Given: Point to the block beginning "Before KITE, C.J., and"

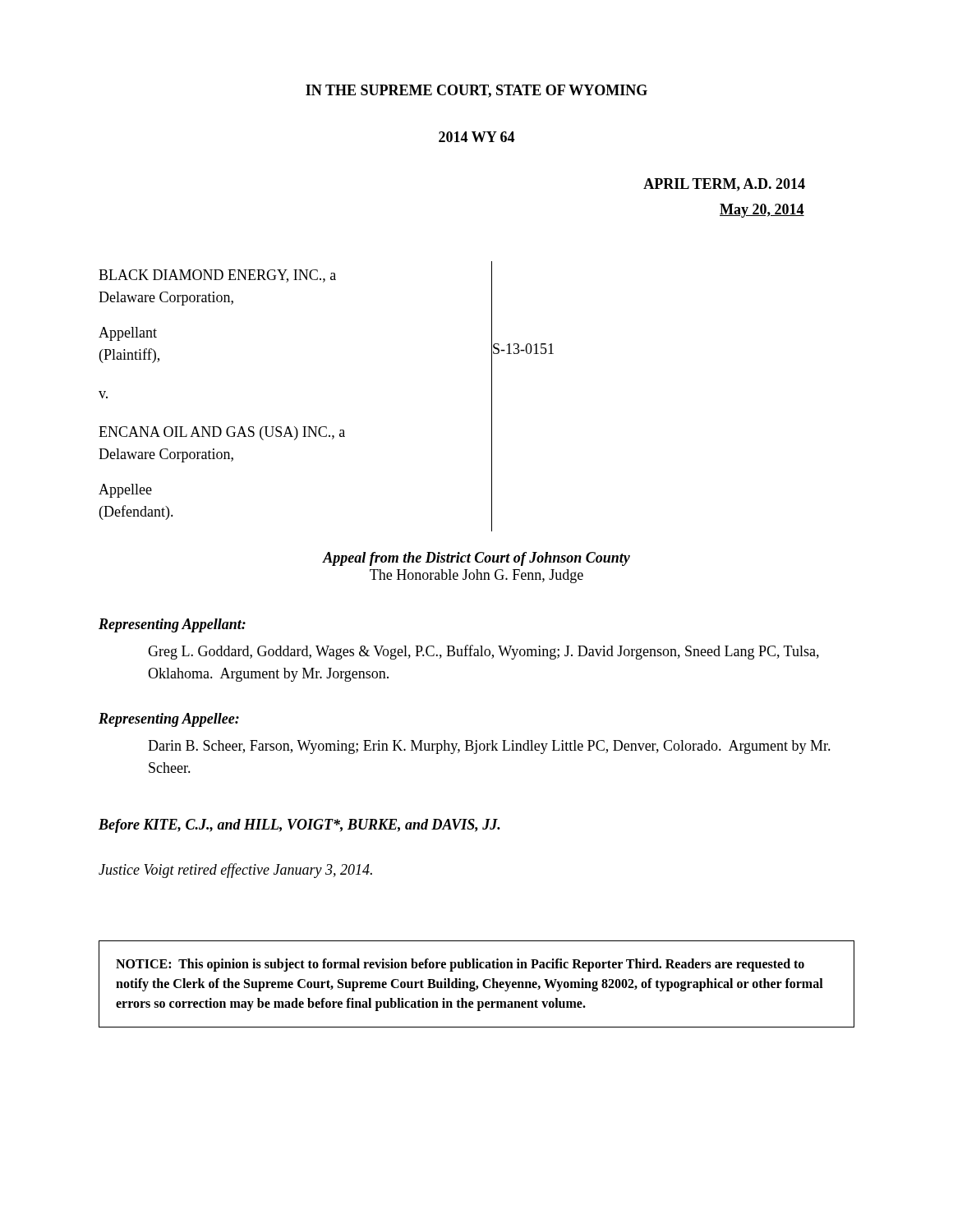Looking at the screenshot, I should point(476,825).
